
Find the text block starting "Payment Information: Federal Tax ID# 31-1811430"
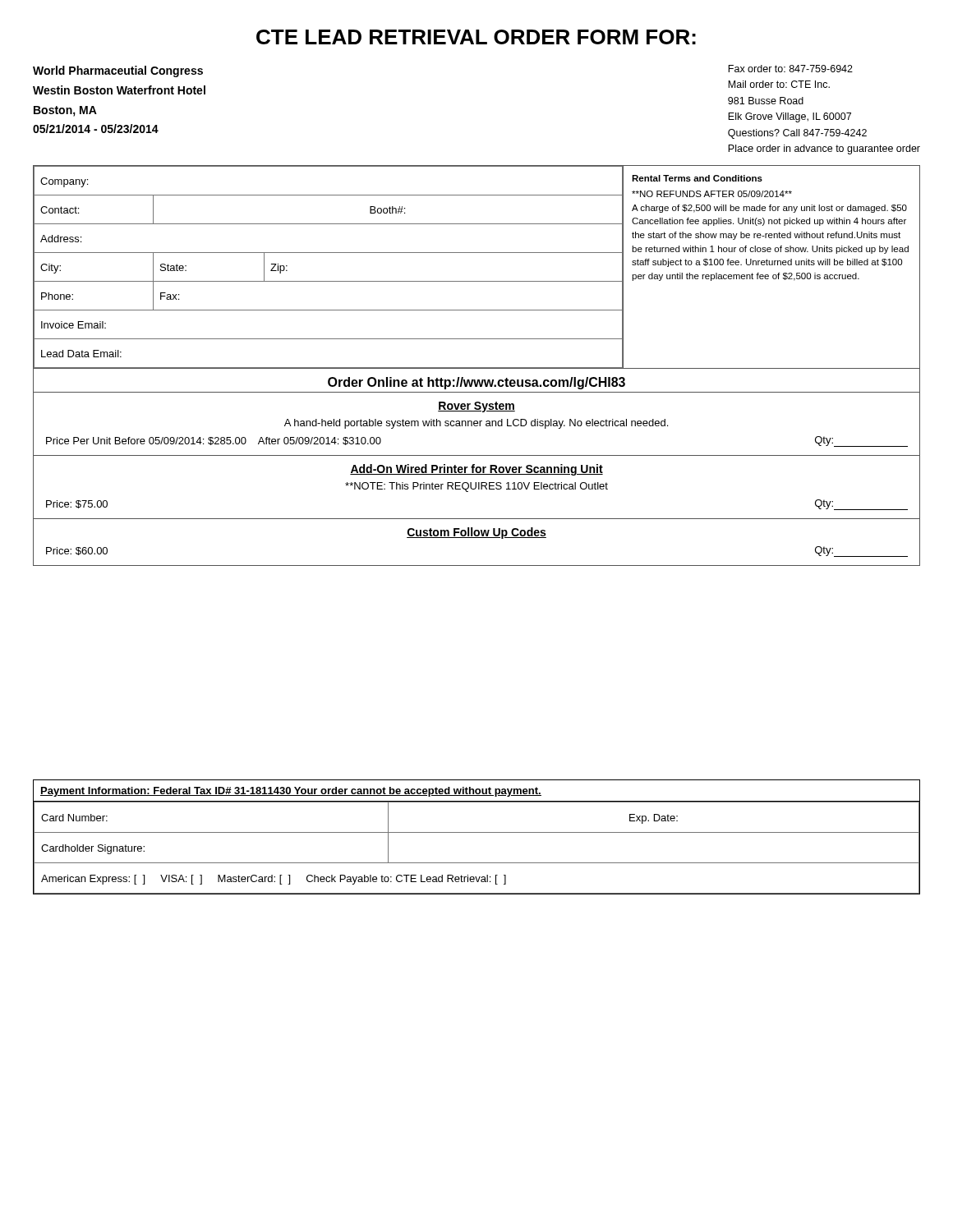[x=291, y=791]
